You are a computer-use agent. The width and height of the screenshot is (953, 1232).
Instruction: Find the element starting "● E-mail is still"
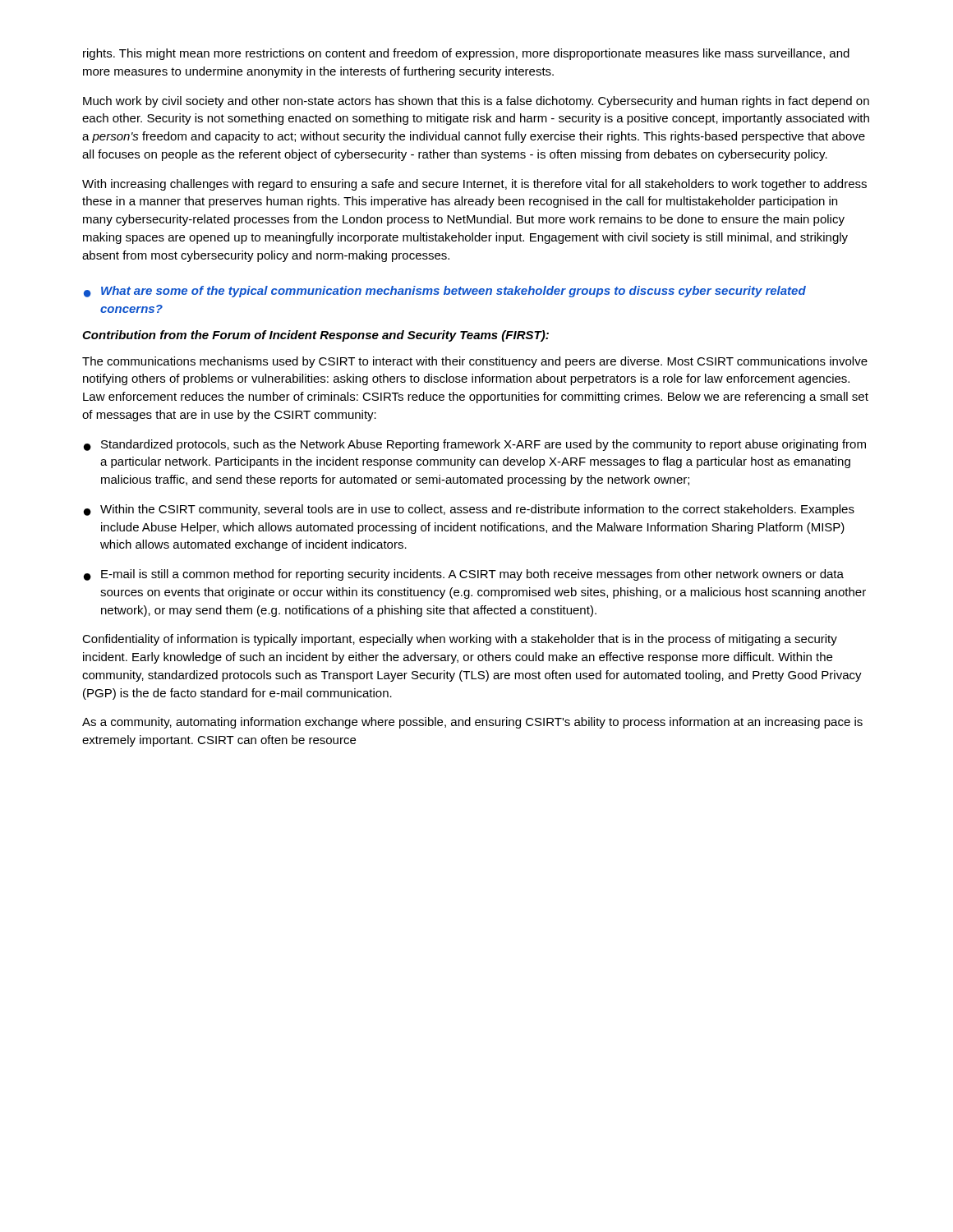tap(476, 592)
